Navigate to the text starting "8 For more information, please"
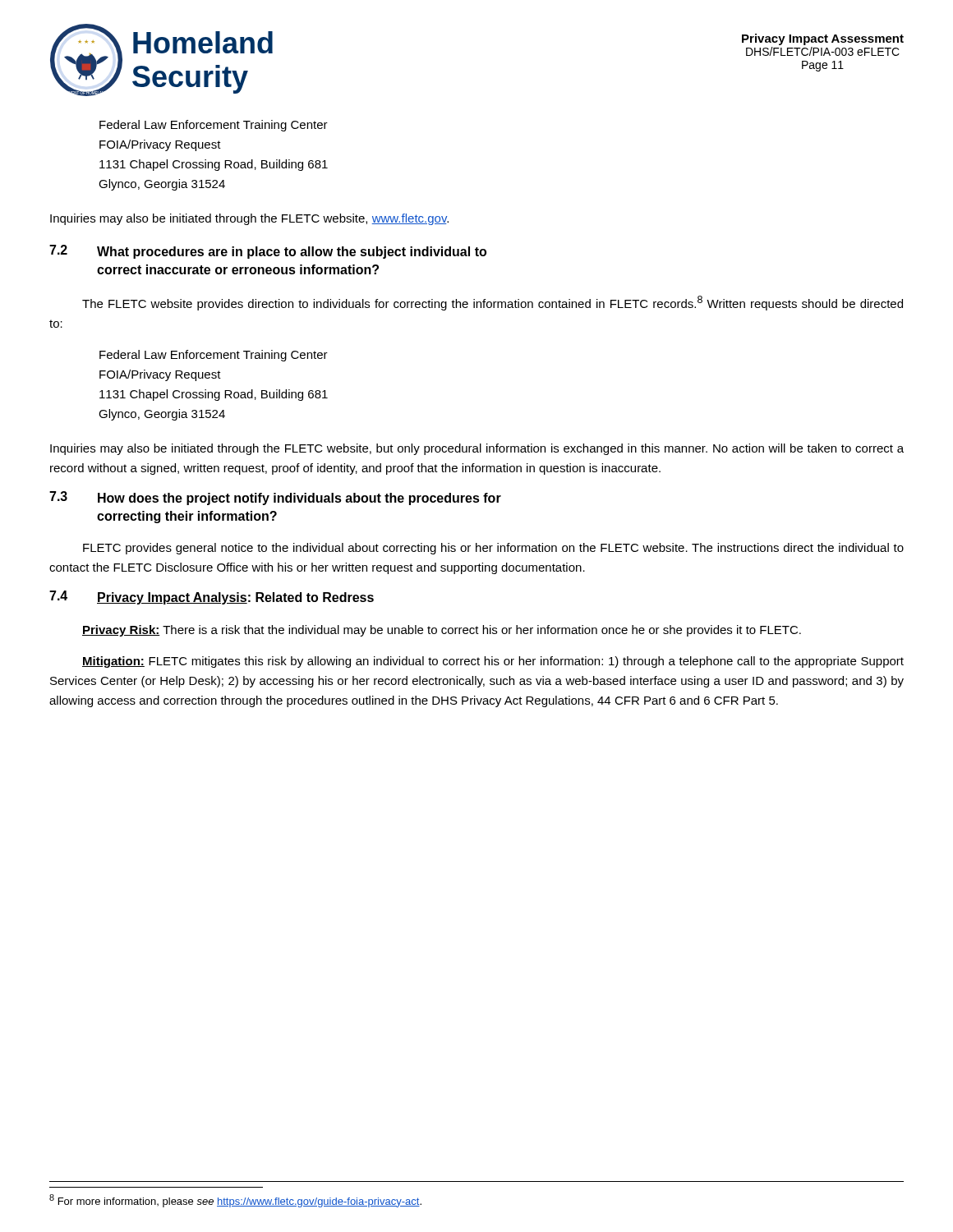Viewport: 953px width, 1232px height. pyautogui.click(x=236, y=1197)
